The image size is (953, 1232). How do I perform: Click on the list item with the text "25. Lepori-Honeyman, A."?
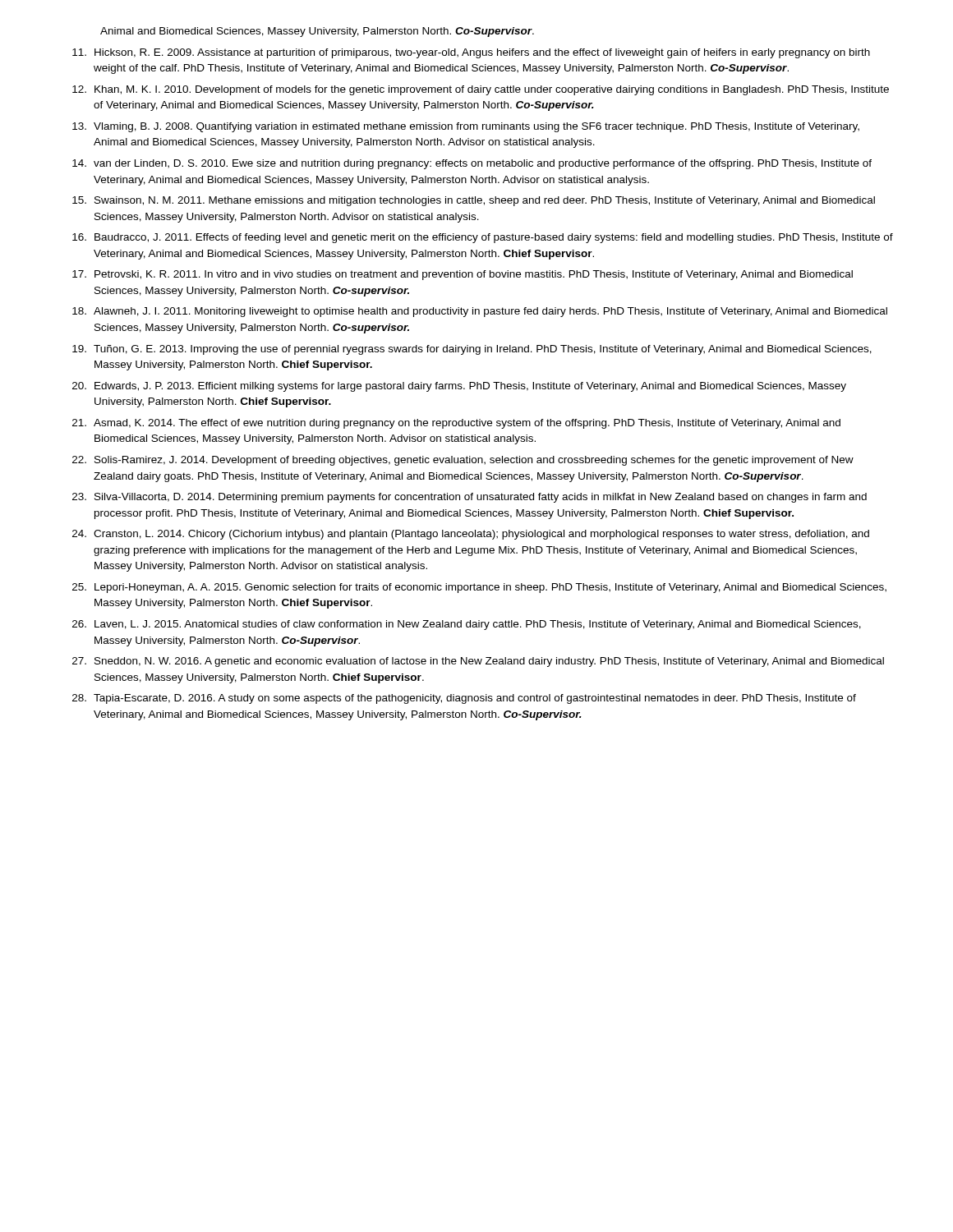pyautogui.click(x=476, y=595)
